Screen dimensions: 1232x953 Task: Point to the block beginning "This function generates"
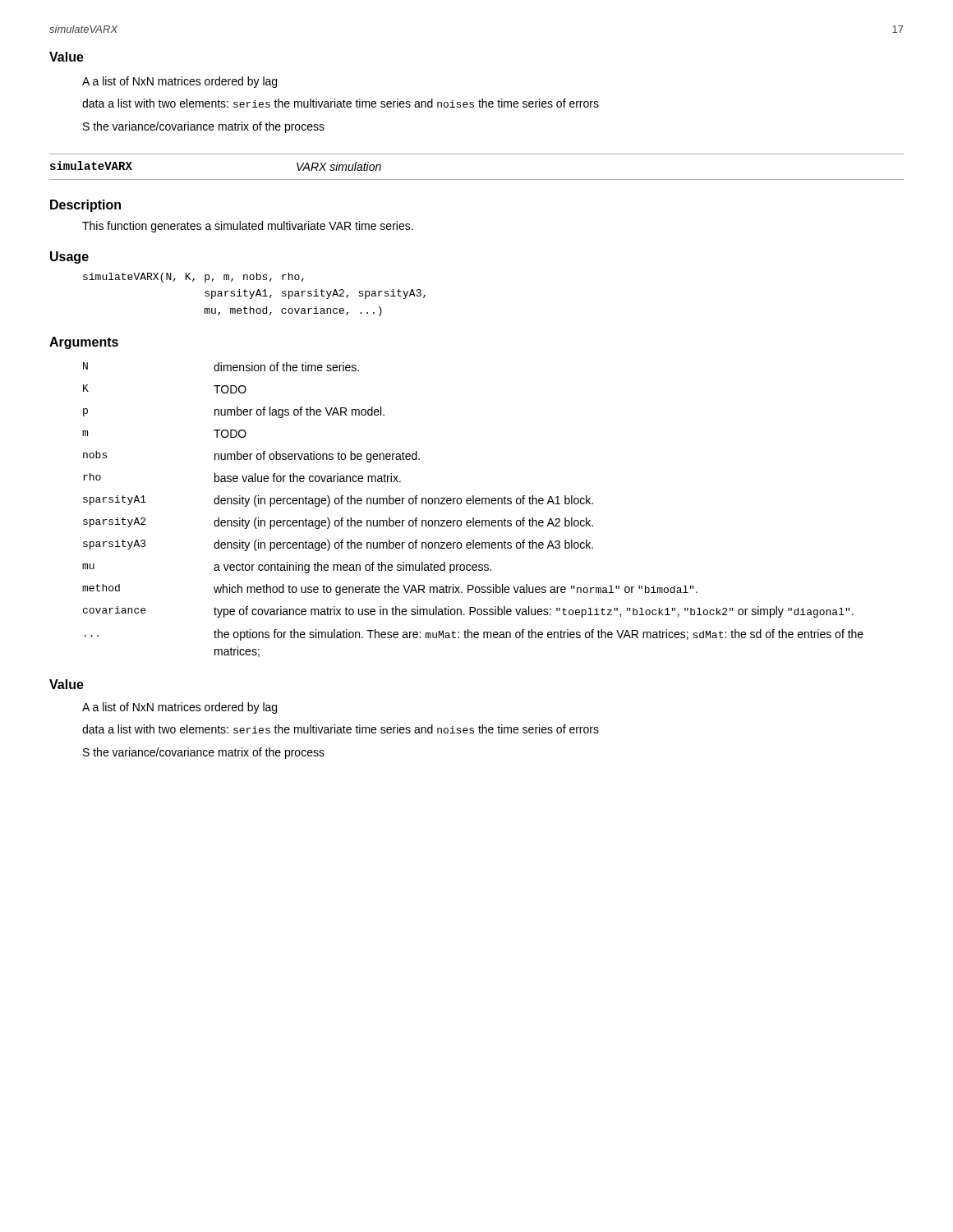pos(248,225)
